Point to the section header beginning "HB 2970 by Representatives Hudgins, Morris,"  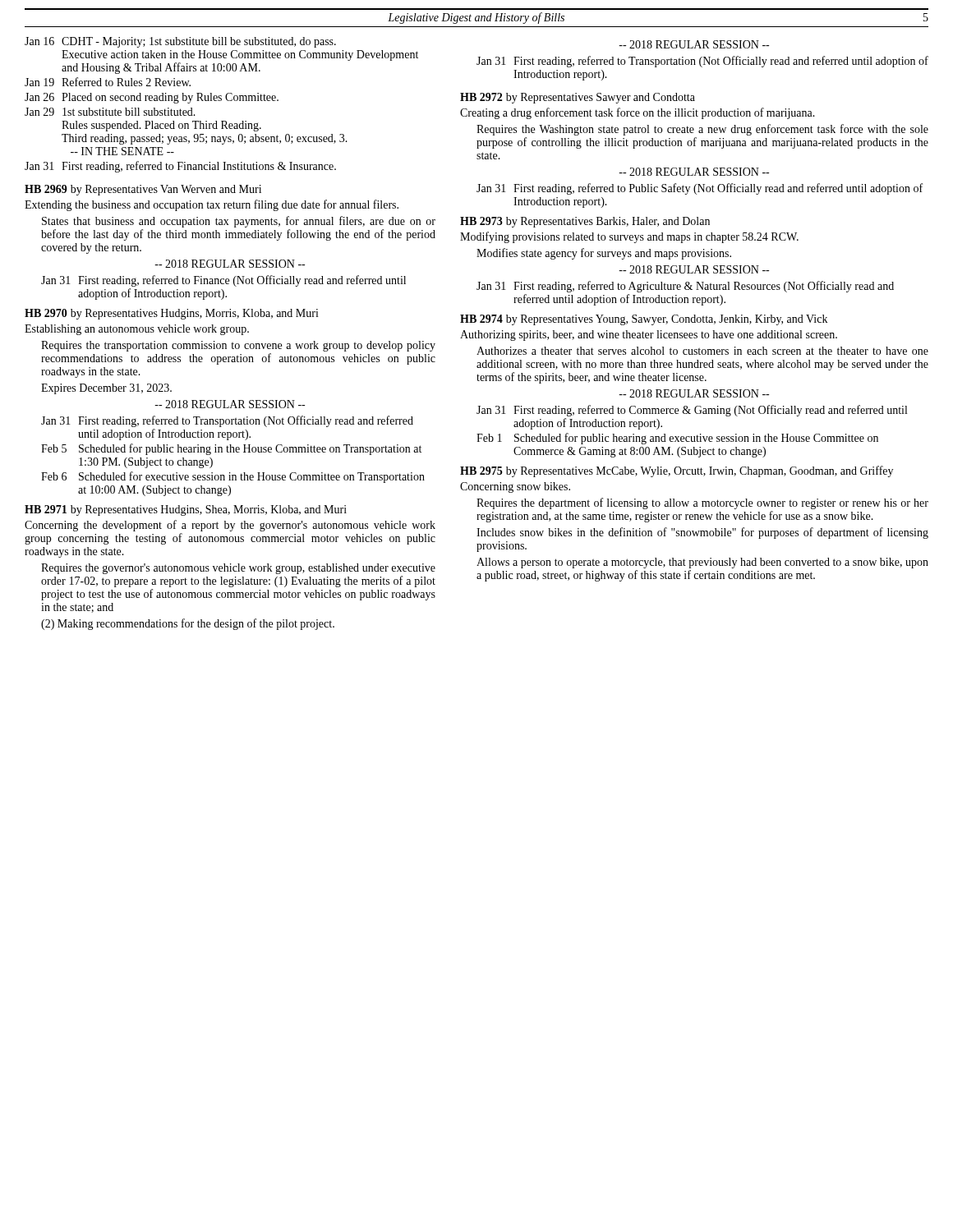tap(230, 314)
